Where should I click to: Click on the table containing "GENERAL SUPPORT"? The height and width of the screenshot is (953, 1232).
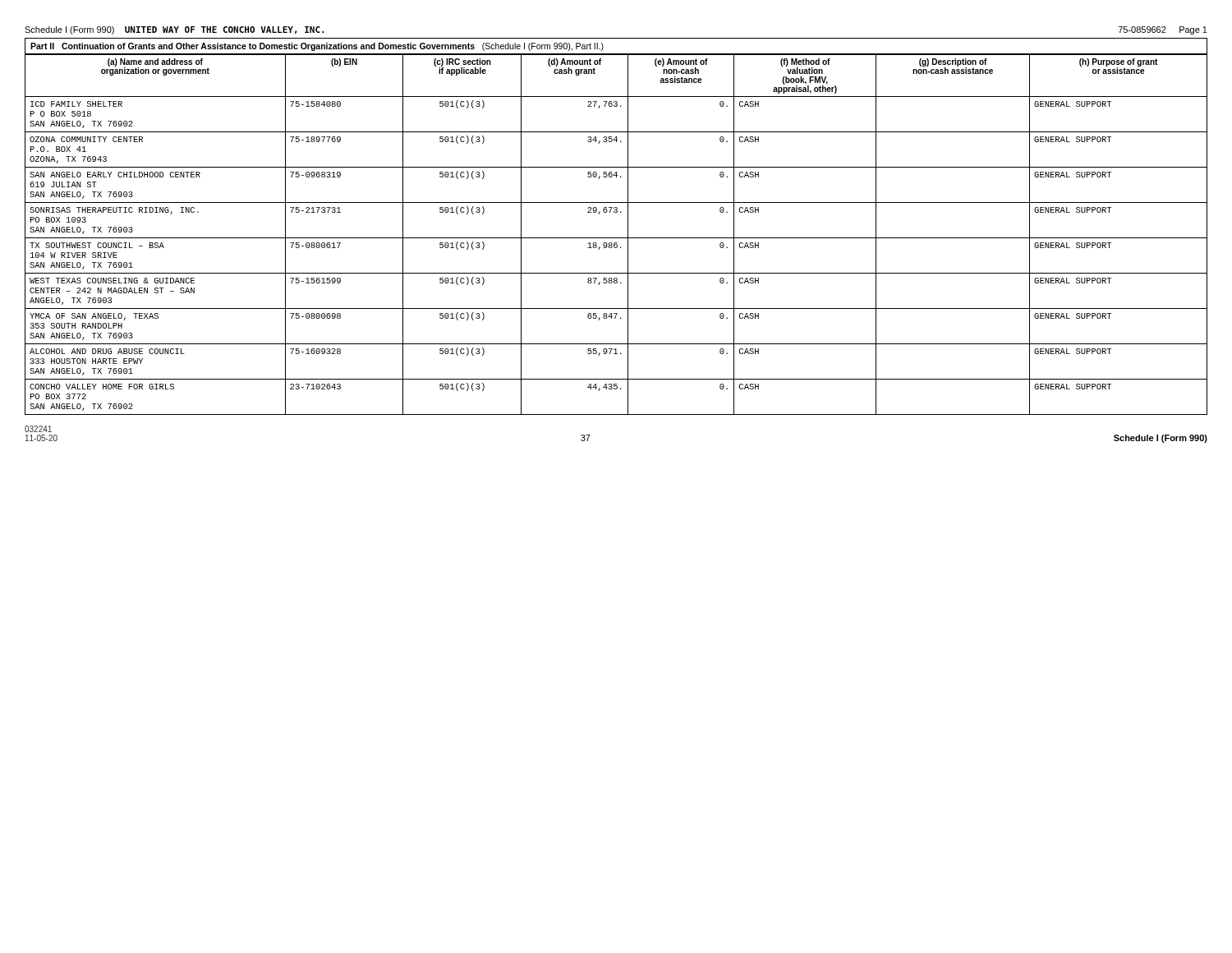(616, 235)
